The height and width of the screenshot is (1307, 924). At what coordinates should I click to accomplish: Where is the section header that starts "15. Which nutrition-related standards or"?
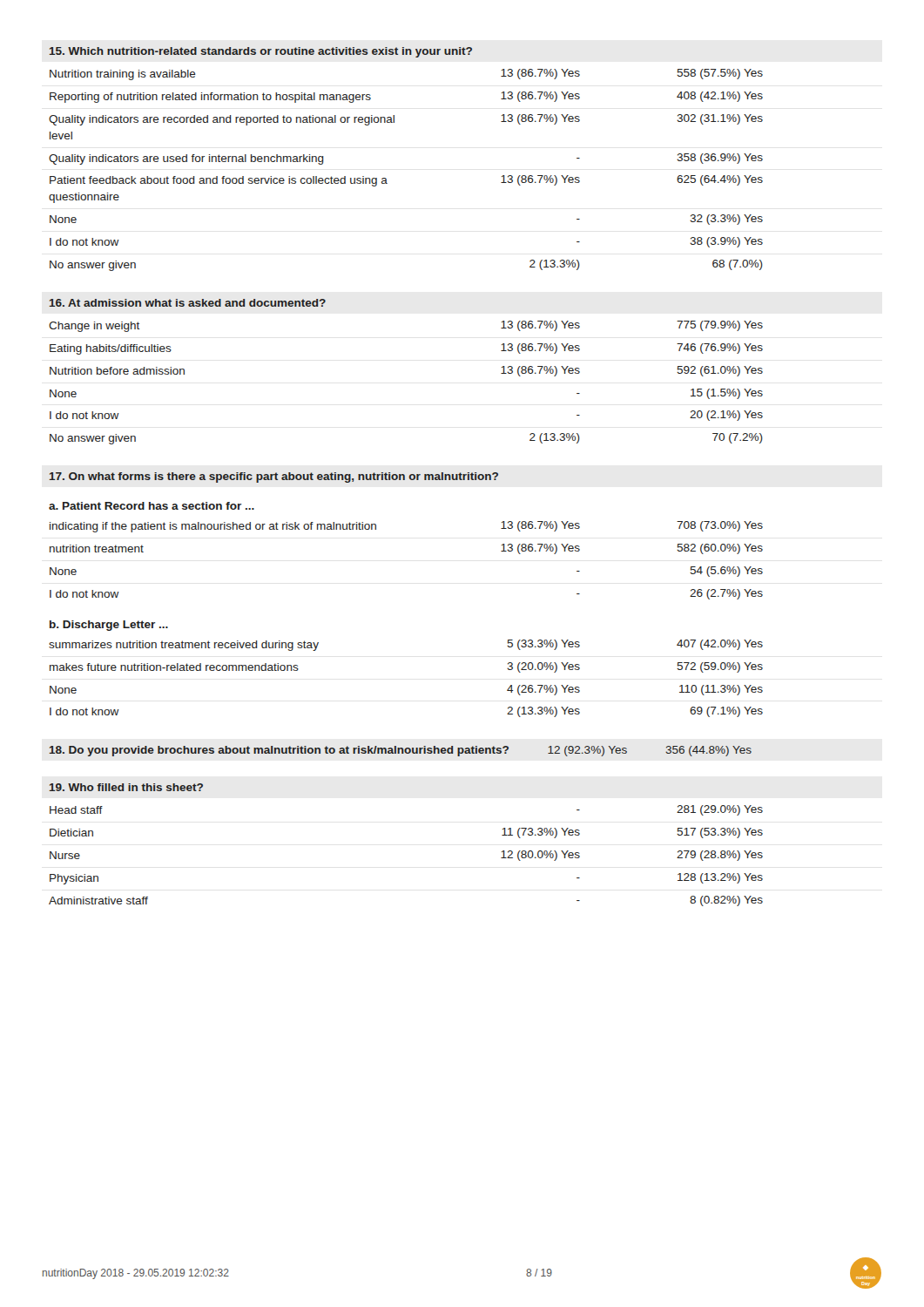(x=261, y=51)
